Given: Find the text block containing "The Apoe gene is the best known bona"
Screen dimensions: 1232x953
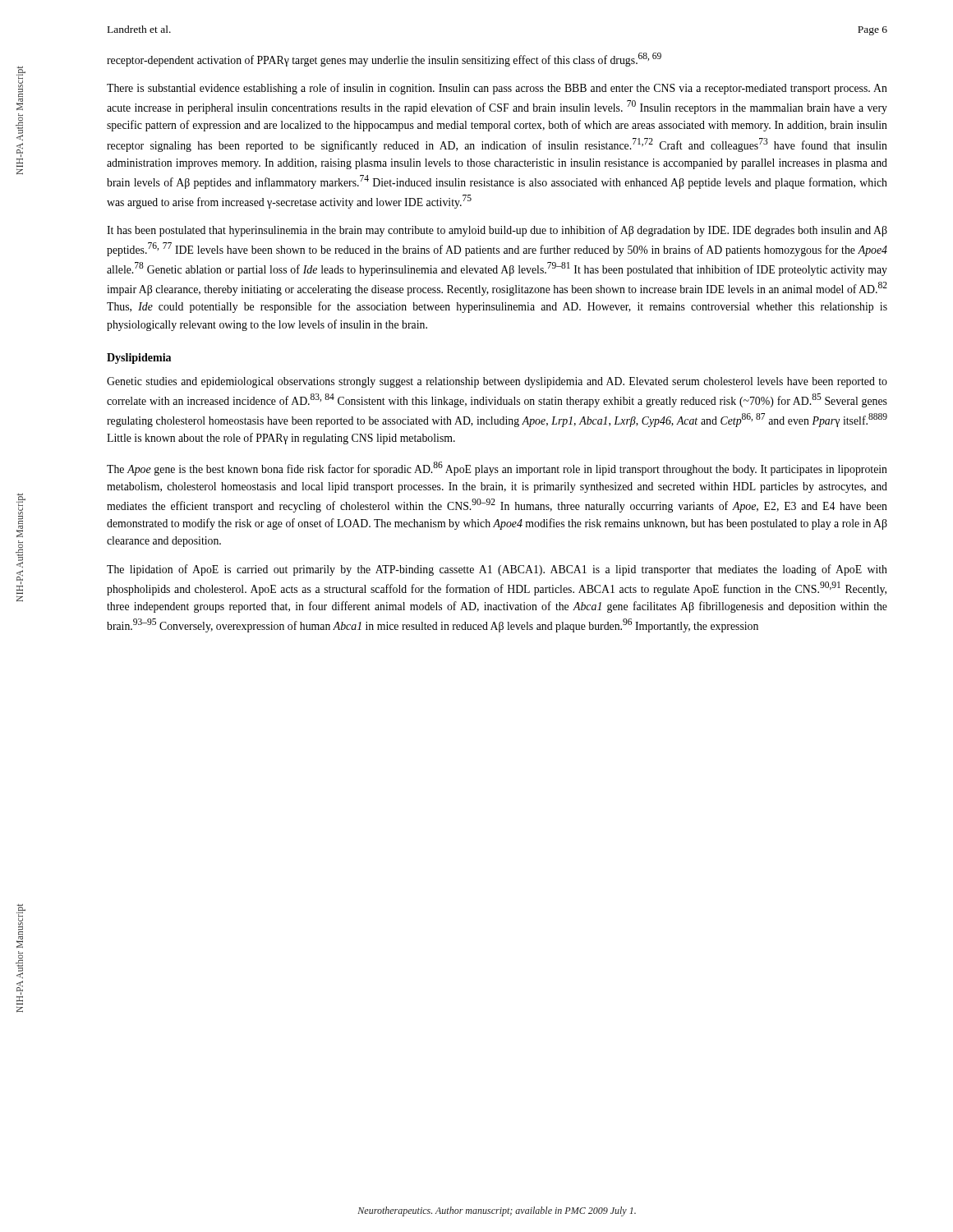Looking at the screenshot, I should point(497,503).
